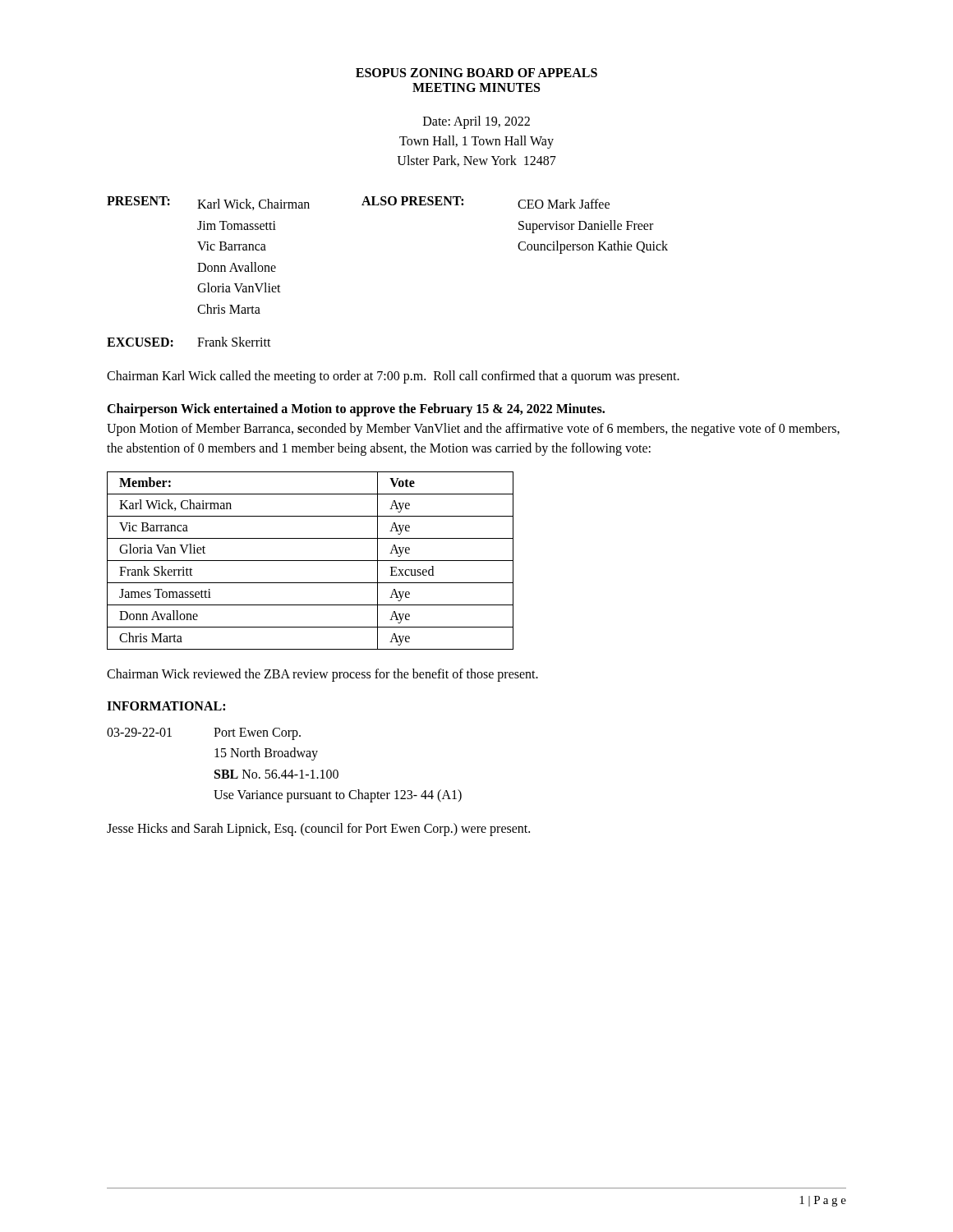The height and width of the screenshot is (1232, 953).
Task: Find the text block with the text "Chairperson Wick entertained a Motion to approve the"
Action: pyautogui.click(x=473, y=428)
